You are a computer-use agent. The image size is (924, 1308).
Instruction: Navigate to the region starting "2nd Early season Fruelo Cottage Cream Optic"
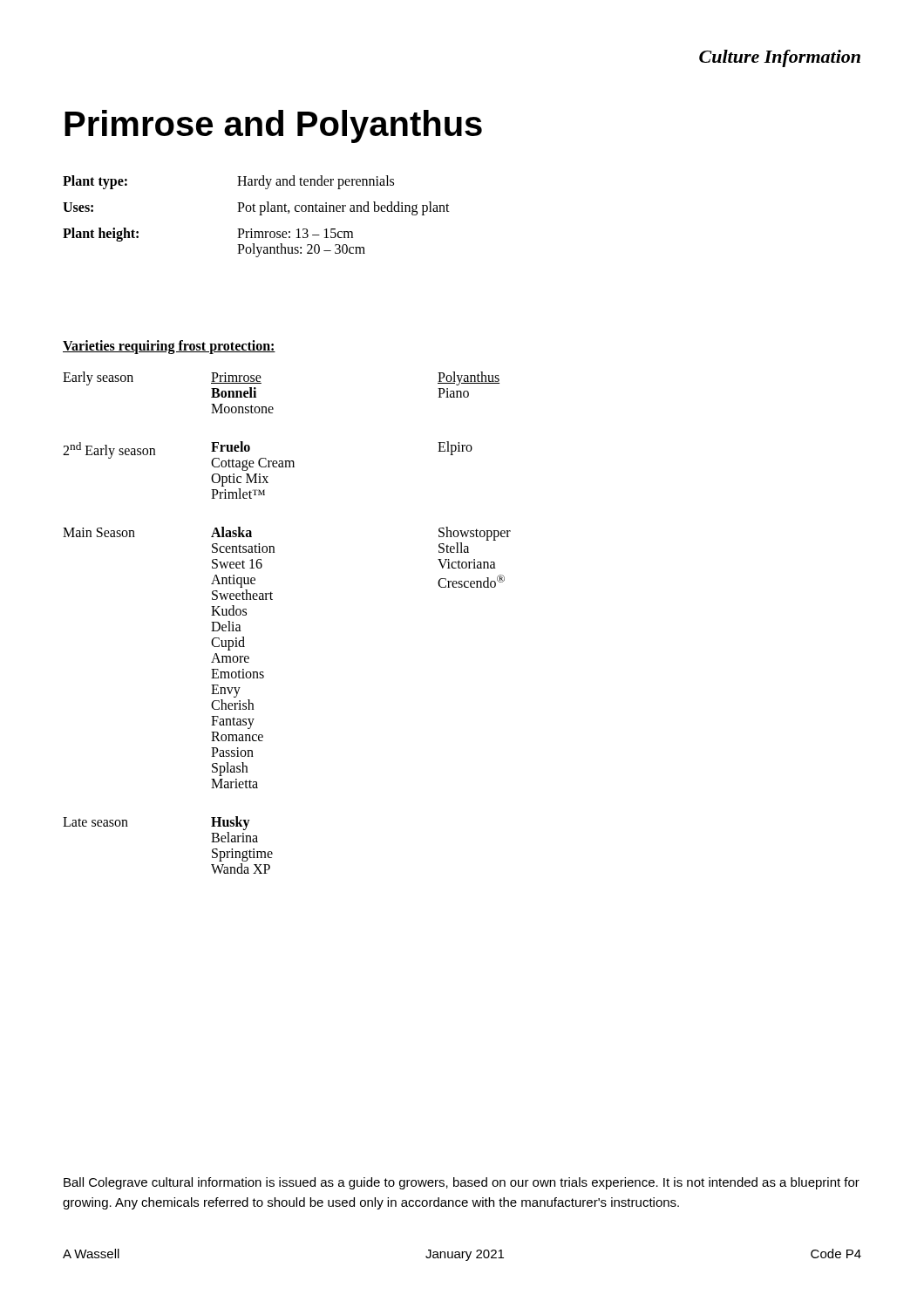pyautogui.click(x=268, y=456)
